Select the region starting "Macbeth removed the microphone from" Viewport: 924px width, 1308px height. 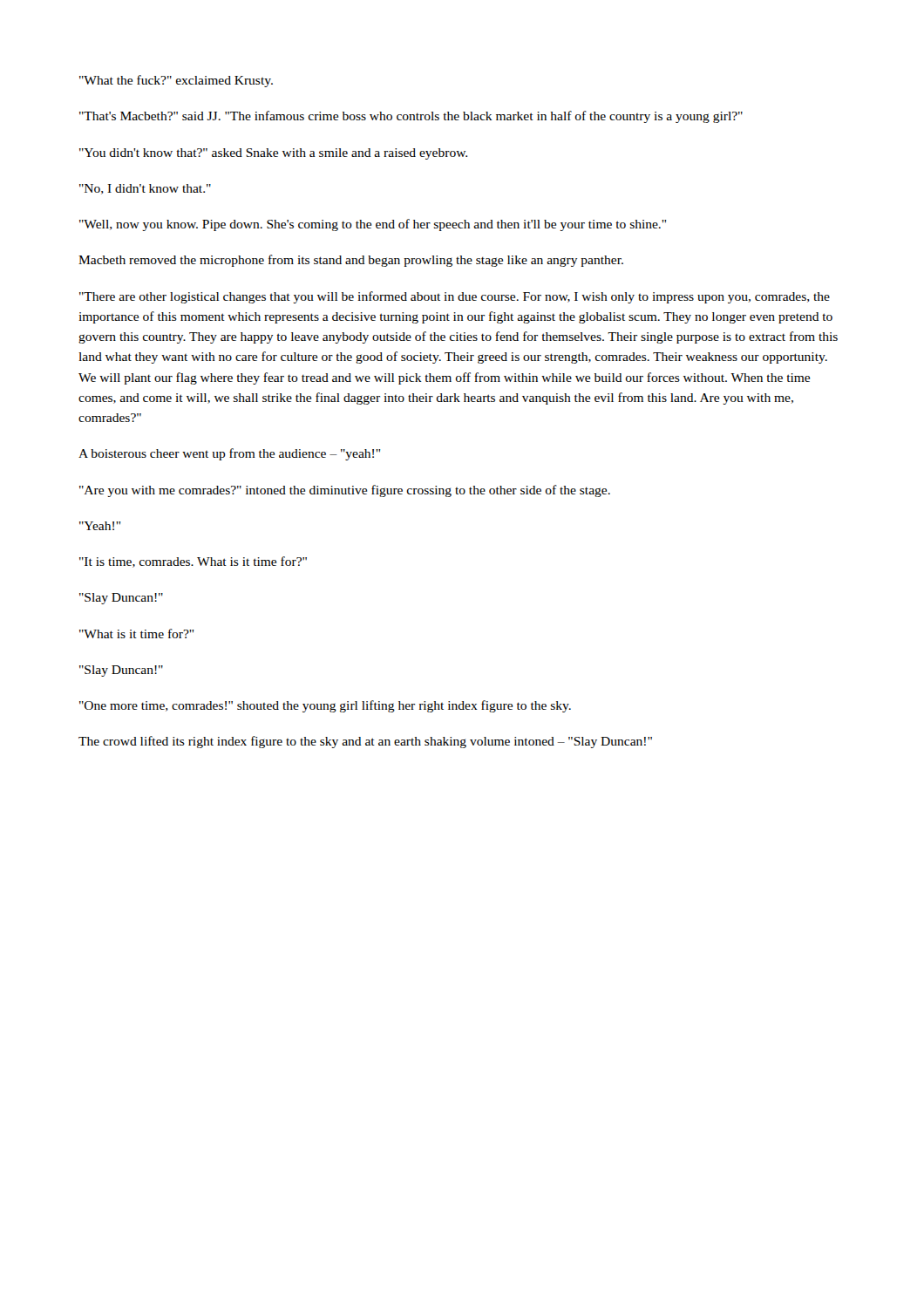click(351, 260)
